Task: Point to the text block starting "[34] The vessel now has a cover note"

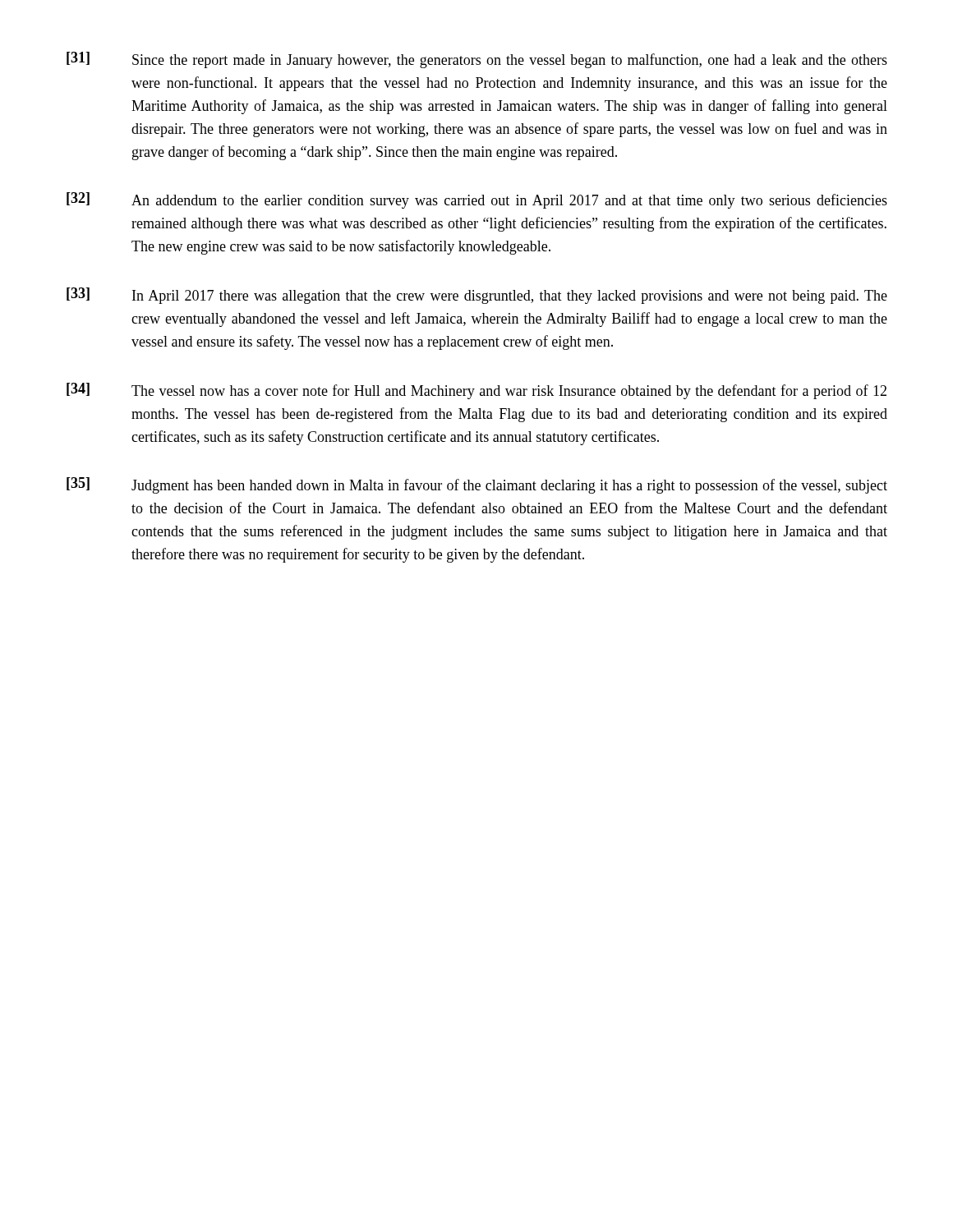Action: (476, 414)
